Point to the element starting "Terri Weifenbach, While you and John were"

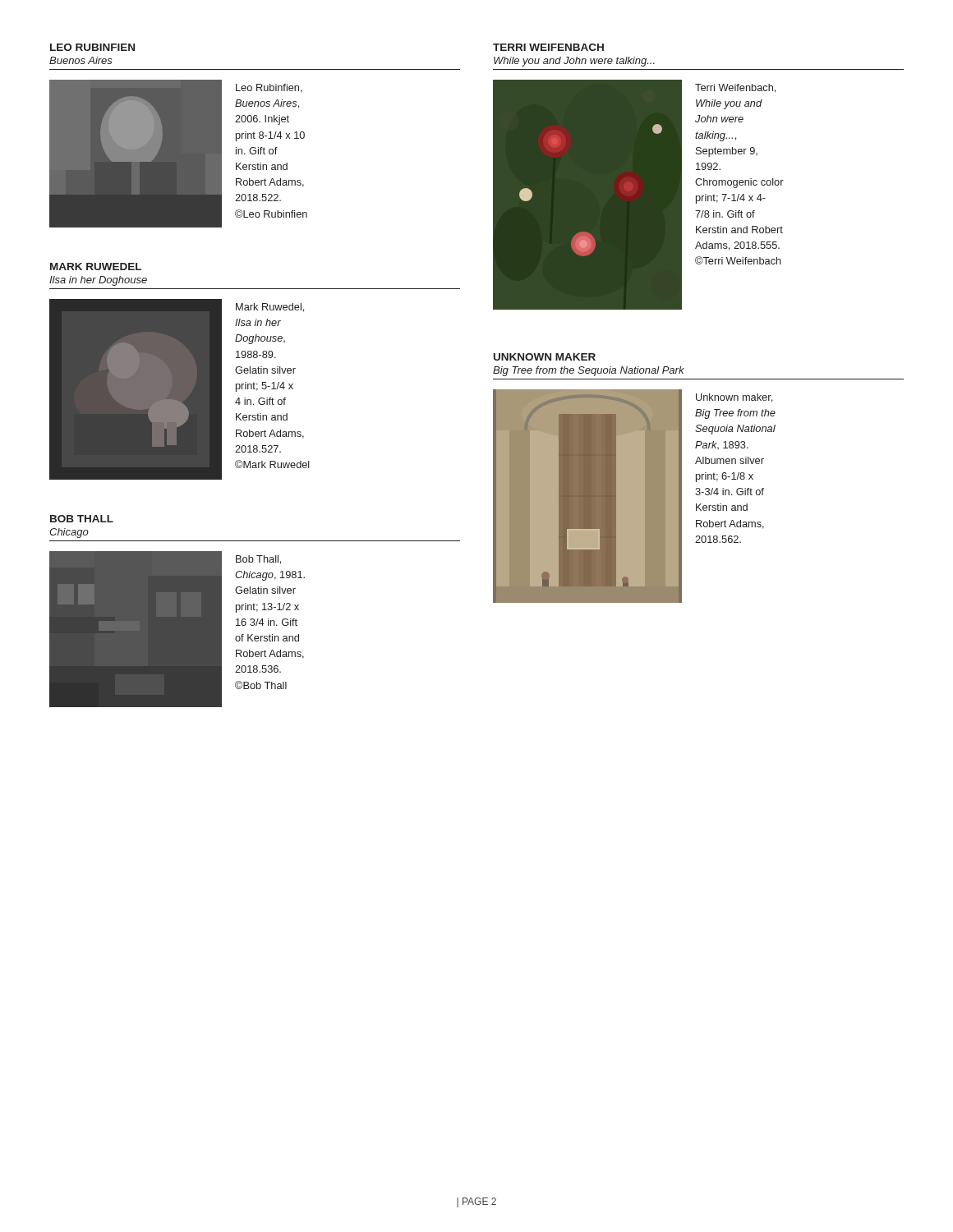(x=739, y=174)
